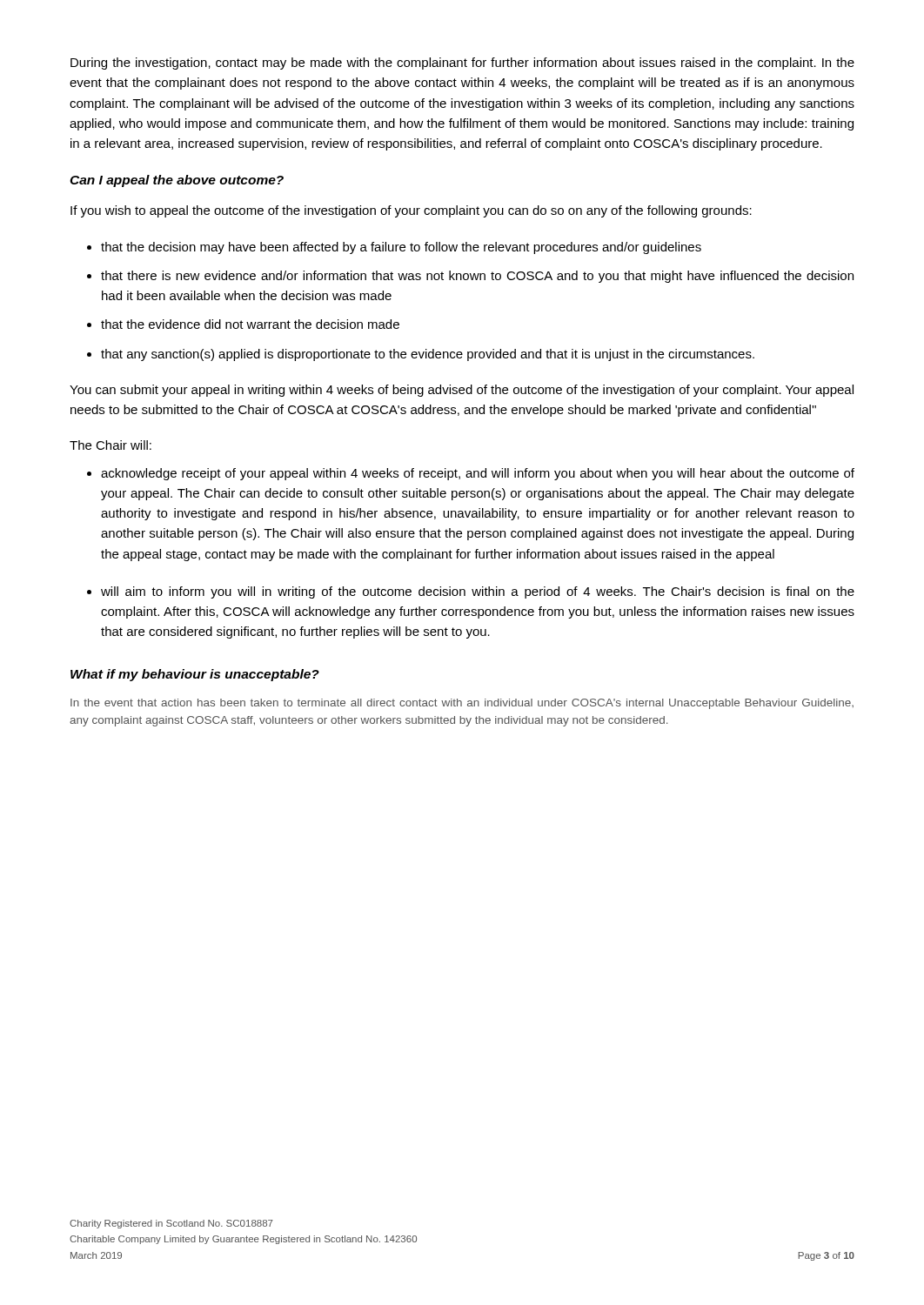The height and width of the screenshot is (1305, 924).
Task: Point to the block beginning "You can submit your"
Action: [x=462, y=399]
